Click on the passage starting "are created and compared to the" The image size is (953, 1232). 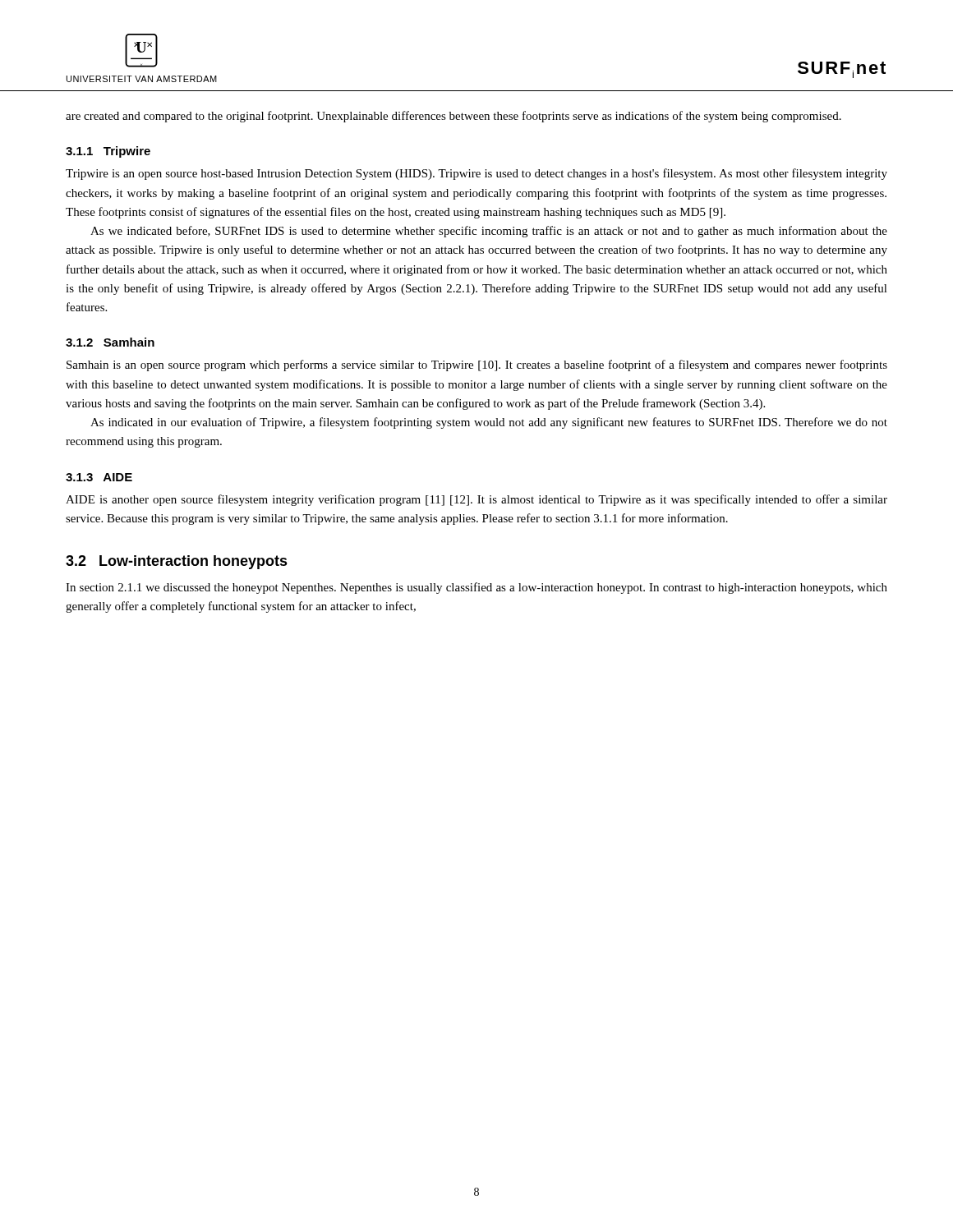(476, 116)
